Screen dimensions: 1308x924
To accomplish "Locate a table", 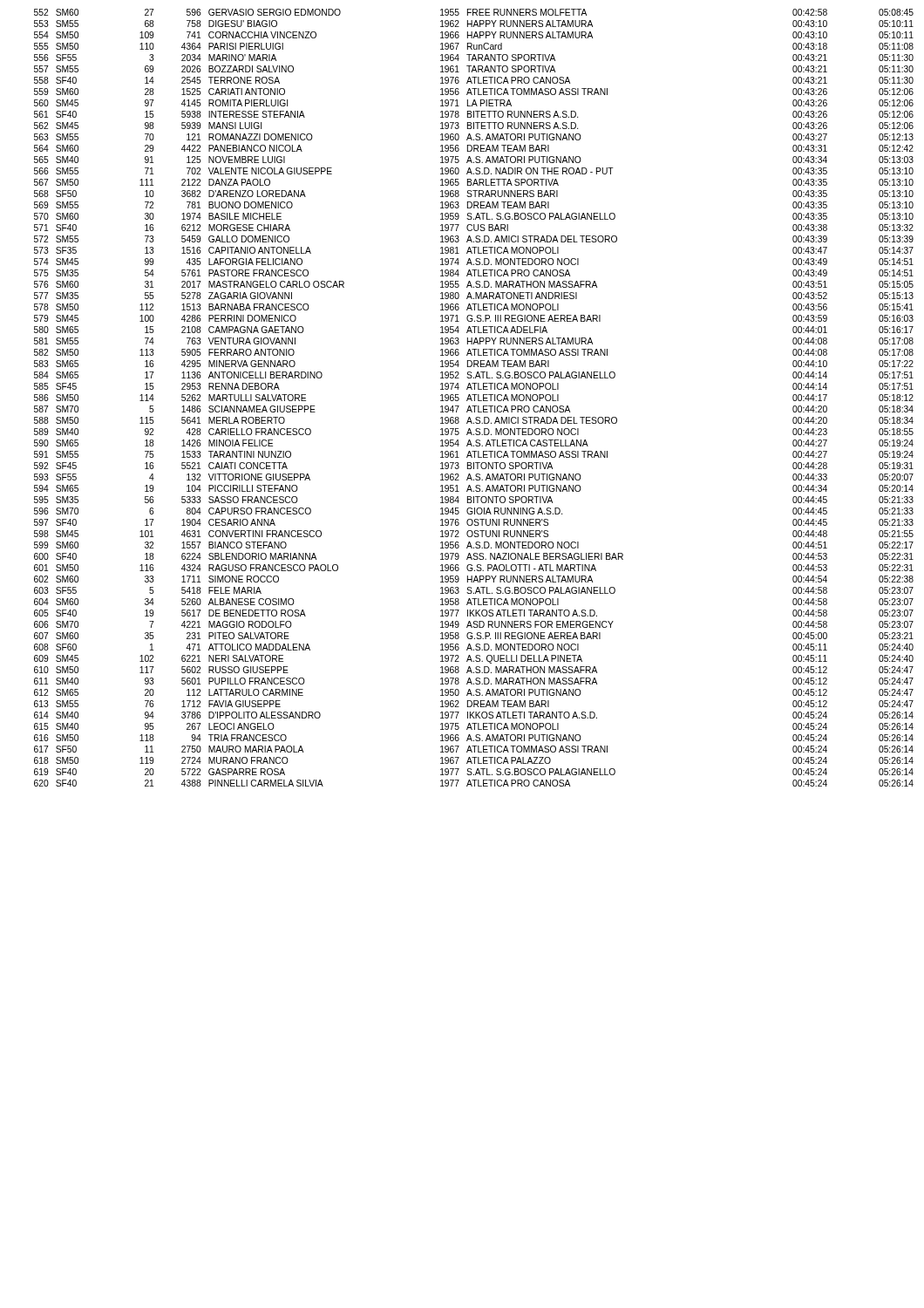I will [x=462, y=398].
